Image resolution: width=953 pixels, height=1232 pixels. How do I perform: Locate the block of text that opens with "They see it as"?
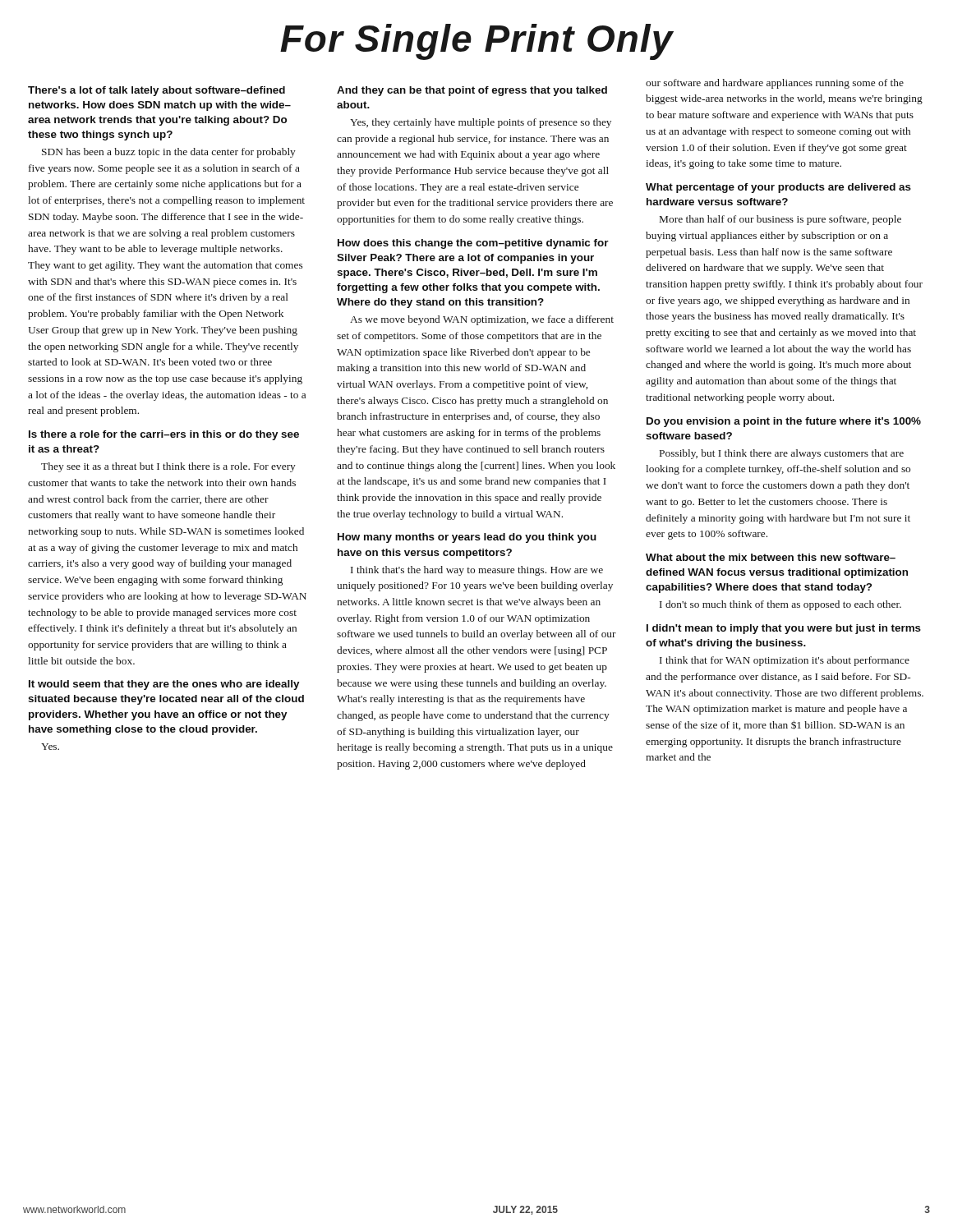[x=167, y=563]
